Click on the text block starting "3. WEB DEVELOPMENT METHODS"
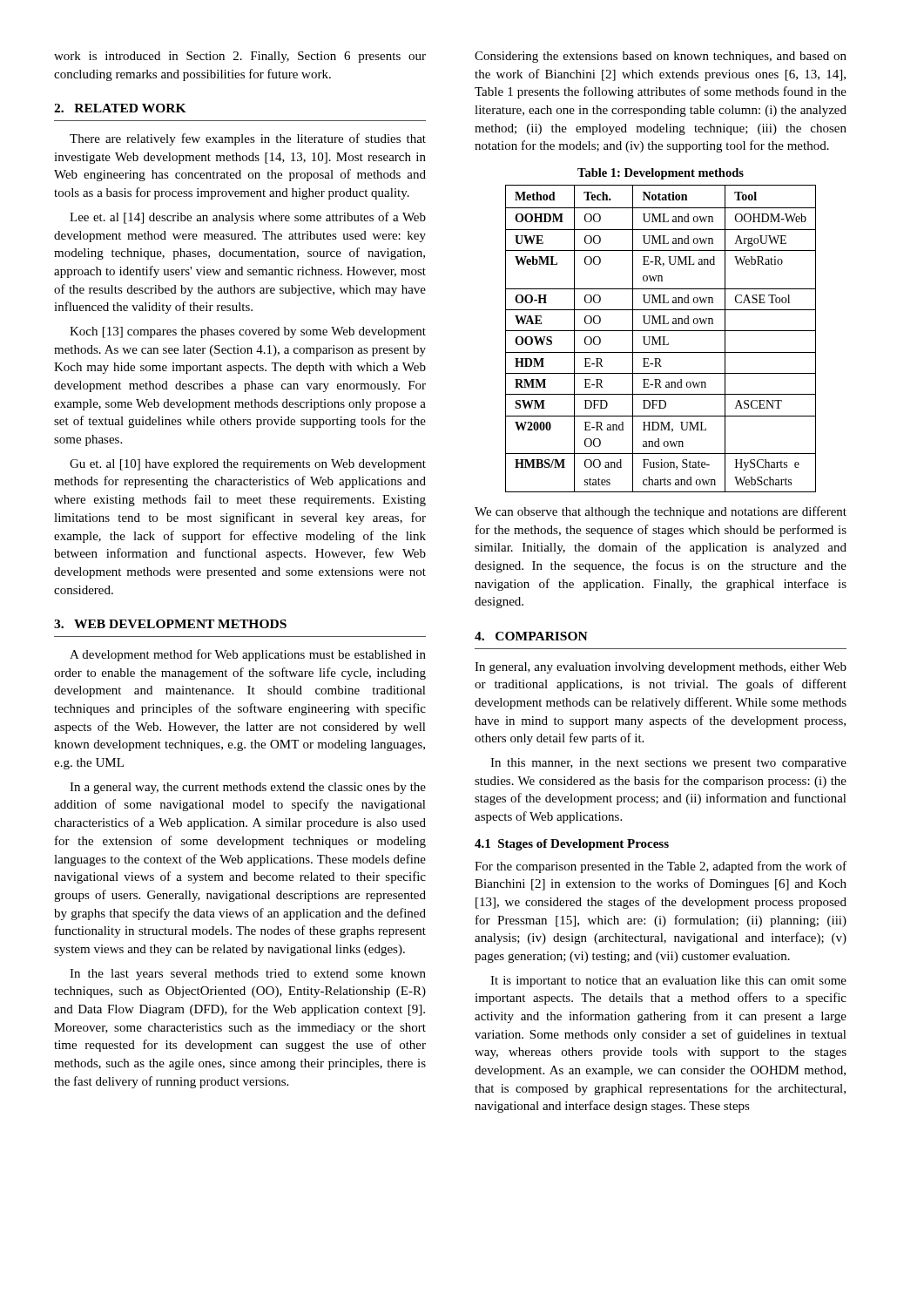Screen dimensions: 1307x924 (240, 627)
